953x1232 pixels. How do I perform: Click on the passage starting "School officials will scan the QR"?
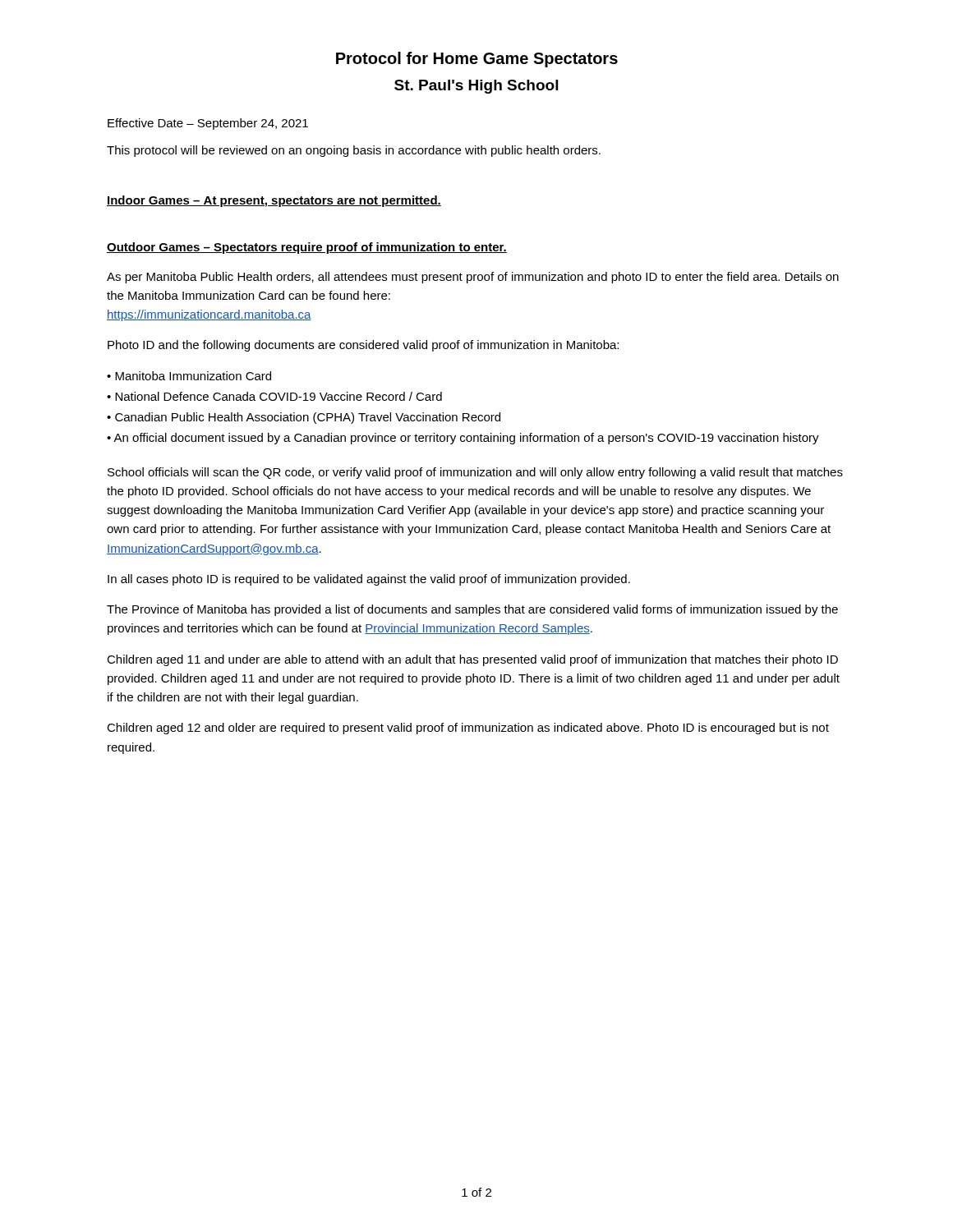475,510
